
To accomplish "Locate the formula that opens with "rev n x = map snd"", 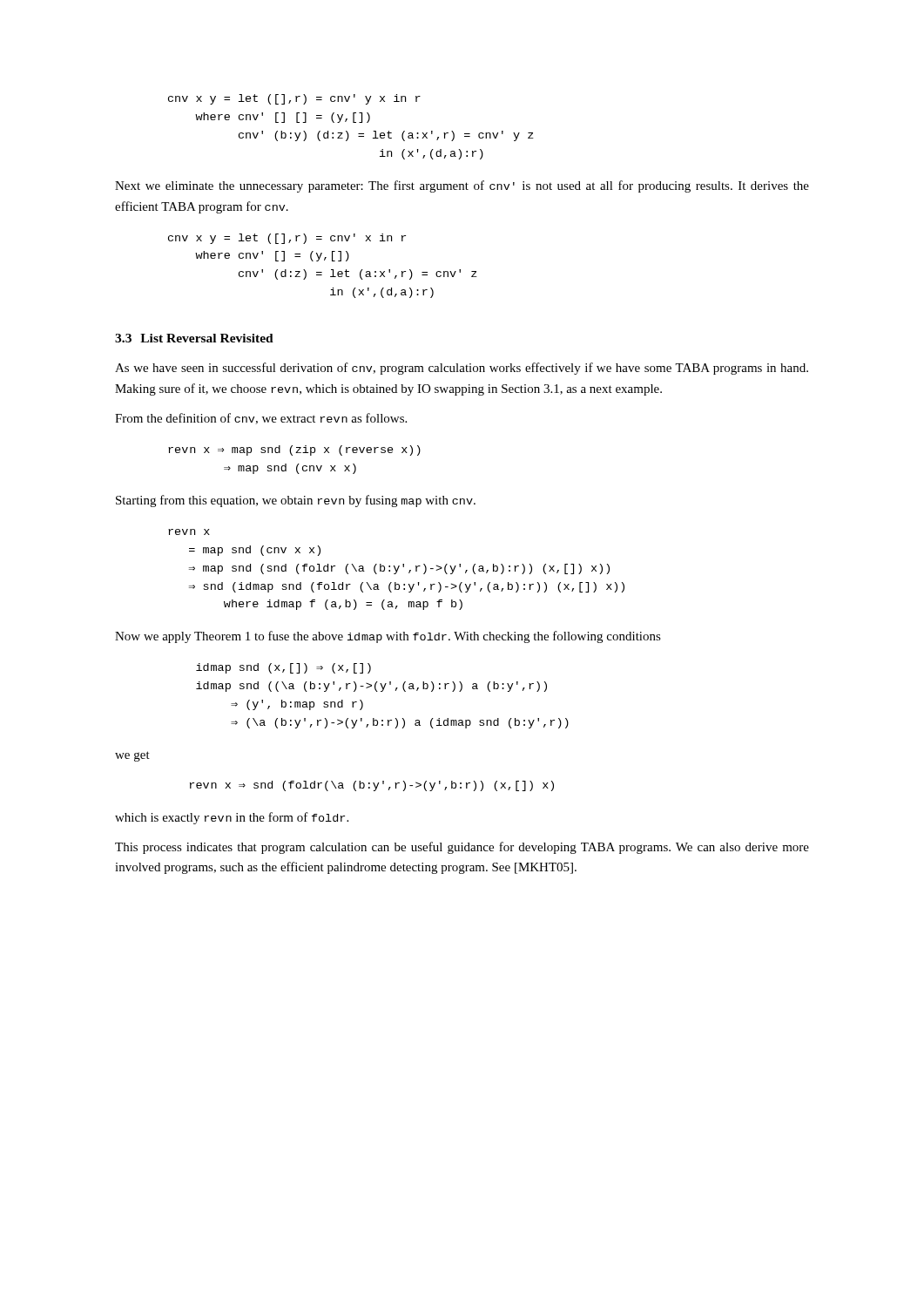I will pos(488,569).
